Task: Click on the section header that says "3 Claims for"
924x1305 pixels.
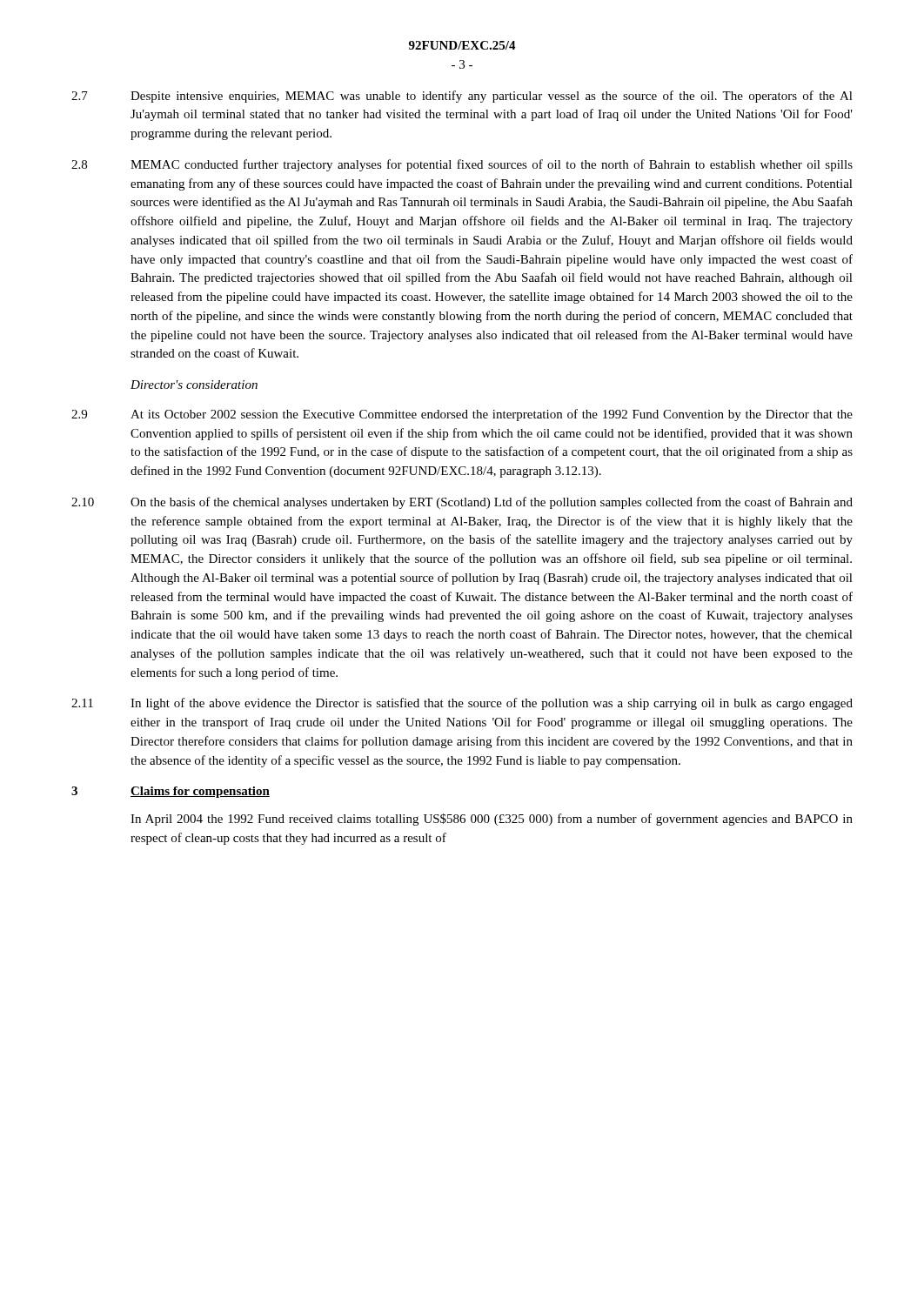Action: click(170, 792)
